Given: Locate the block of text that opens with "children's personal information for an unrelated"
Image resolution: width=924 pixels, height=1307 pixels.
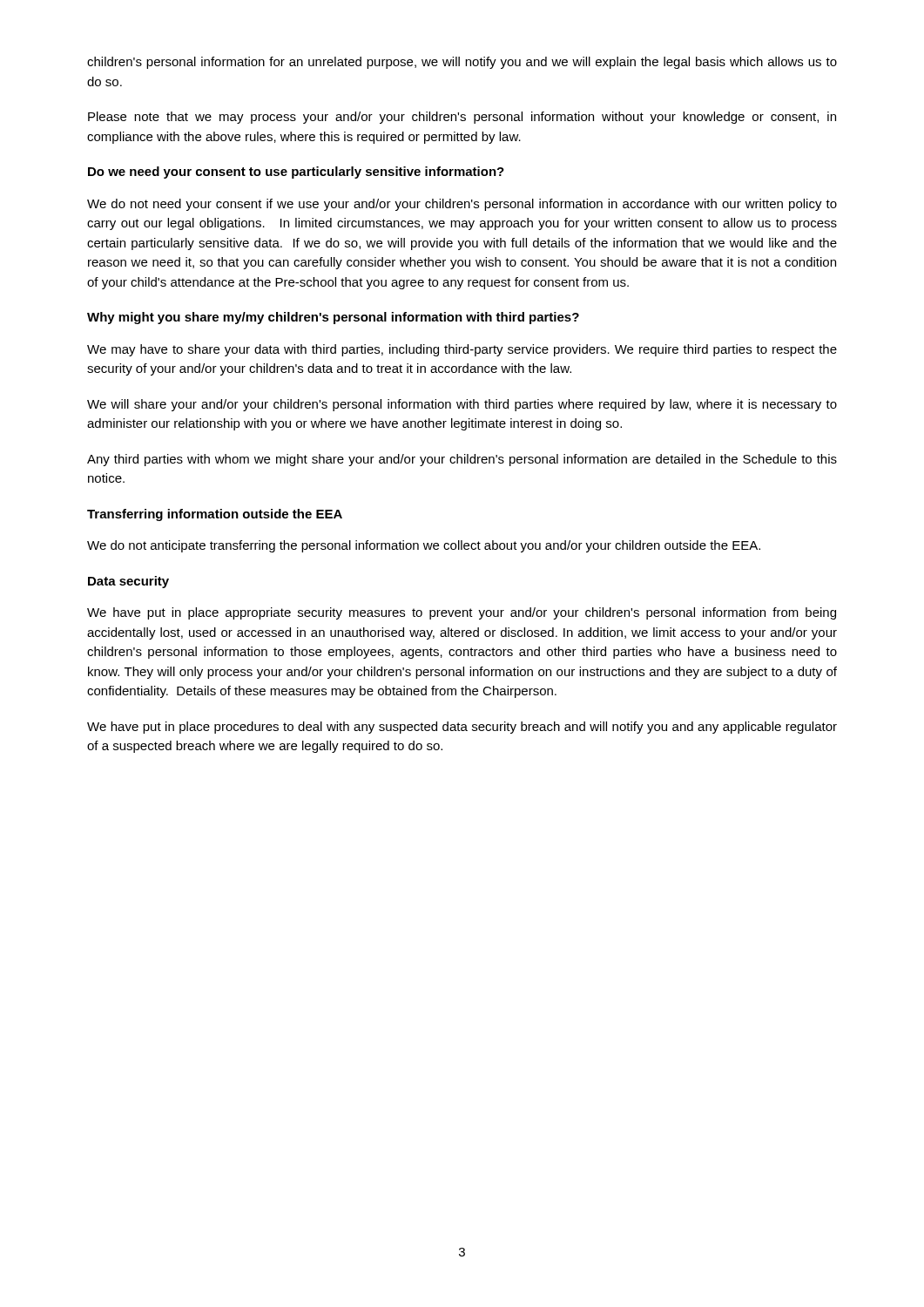Looking at the screenshot, I should point(462,71).
